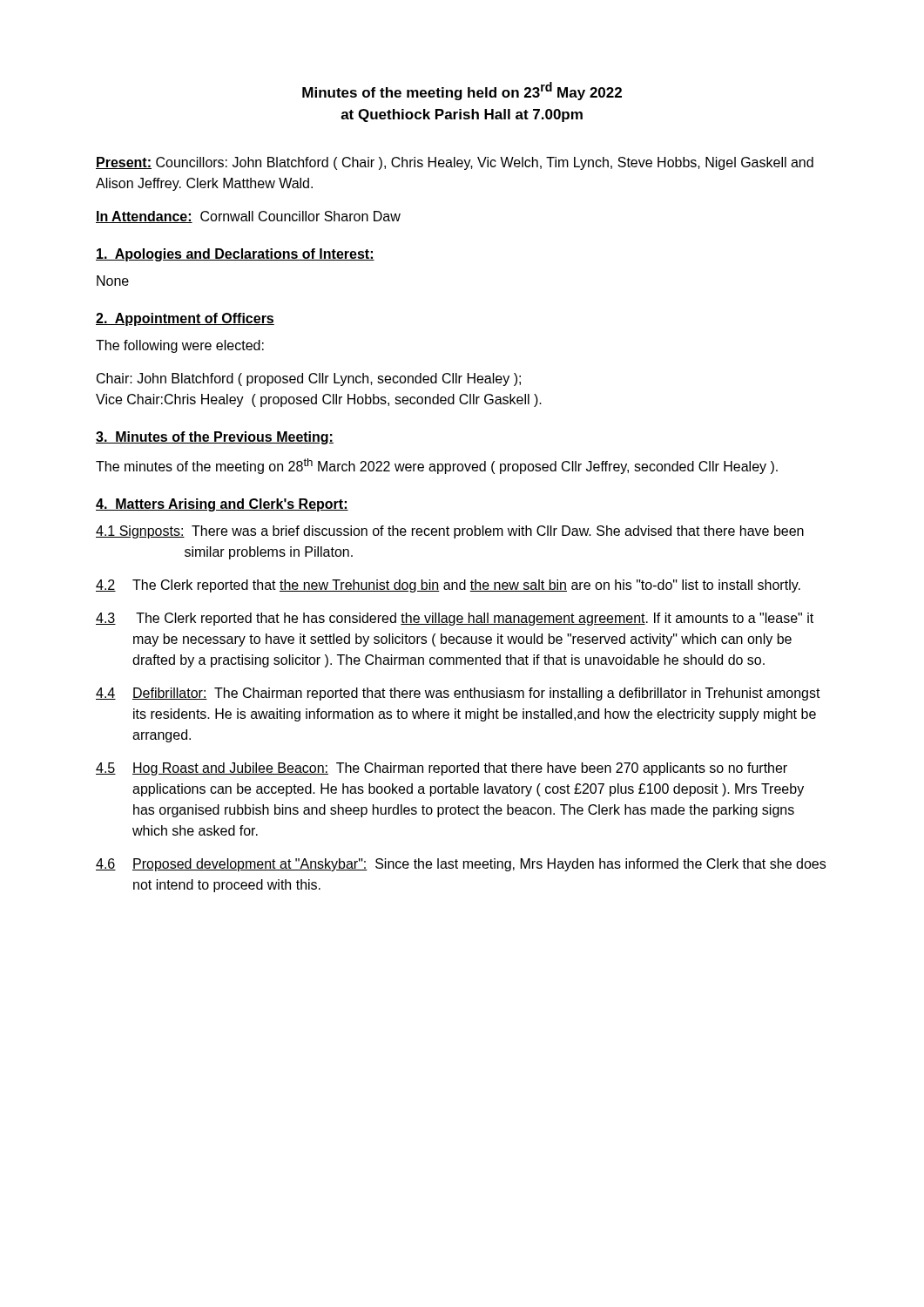Click on the section header that says "1. Apologies and Declarations"
This screenshot has height=1307, width=924.
tap(235, 254)
